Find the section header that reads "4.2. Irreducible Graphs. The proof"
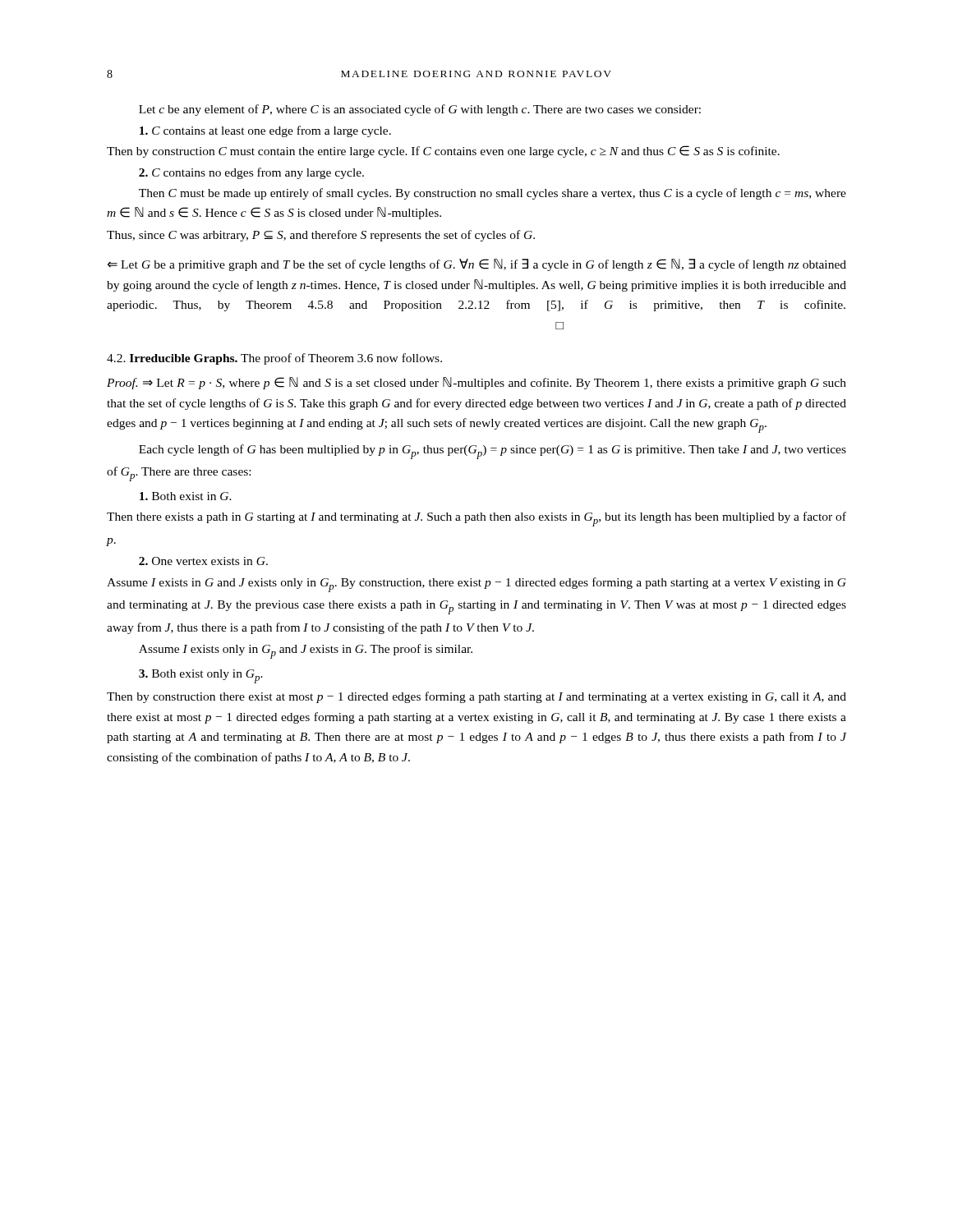Image resolution: width=953 pixels, height=1232 pixels. (x=275, y=358)
